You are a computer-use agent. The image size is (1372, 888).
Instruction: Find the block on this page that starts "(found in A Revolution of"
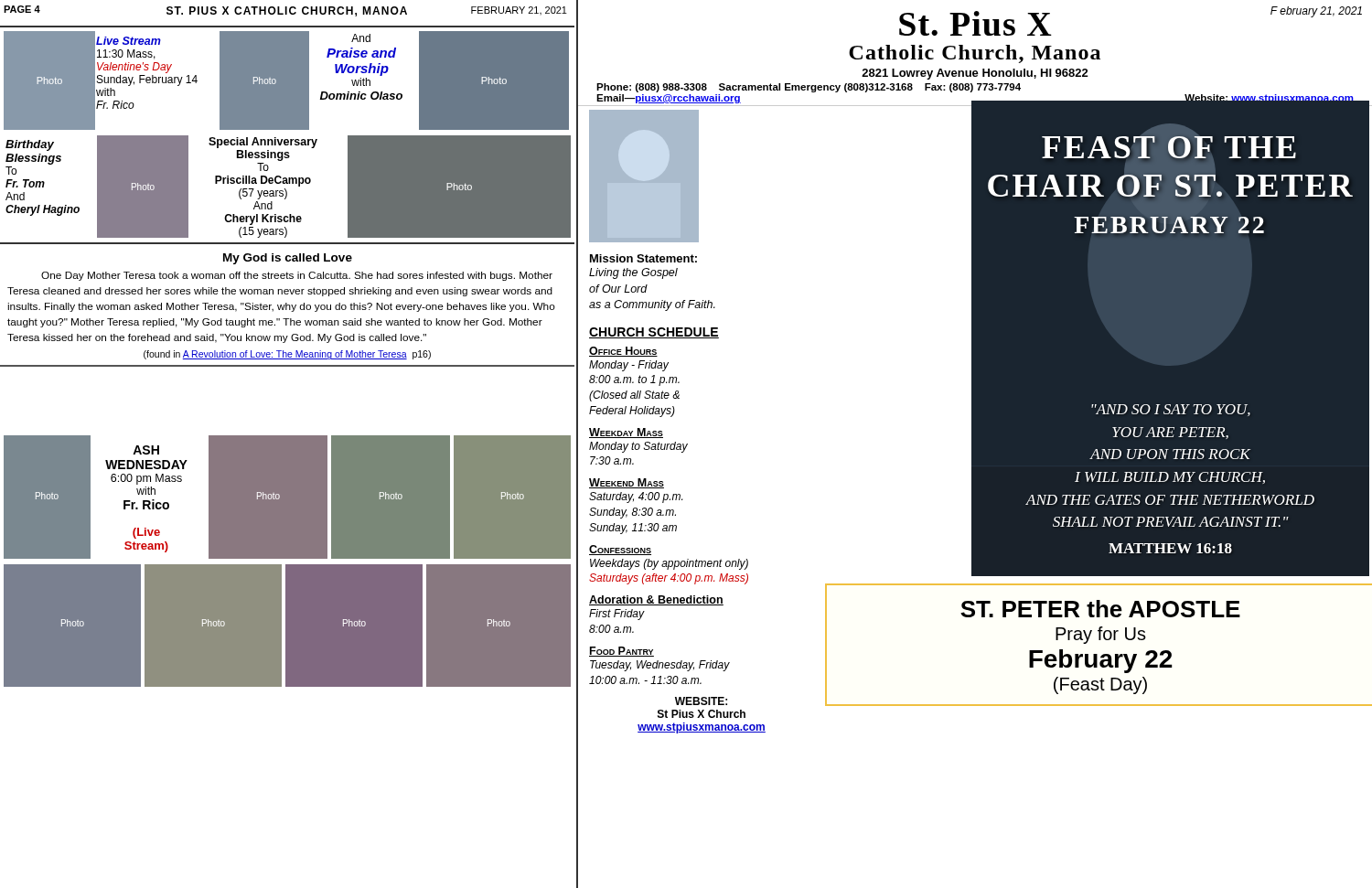coord(287,354)
